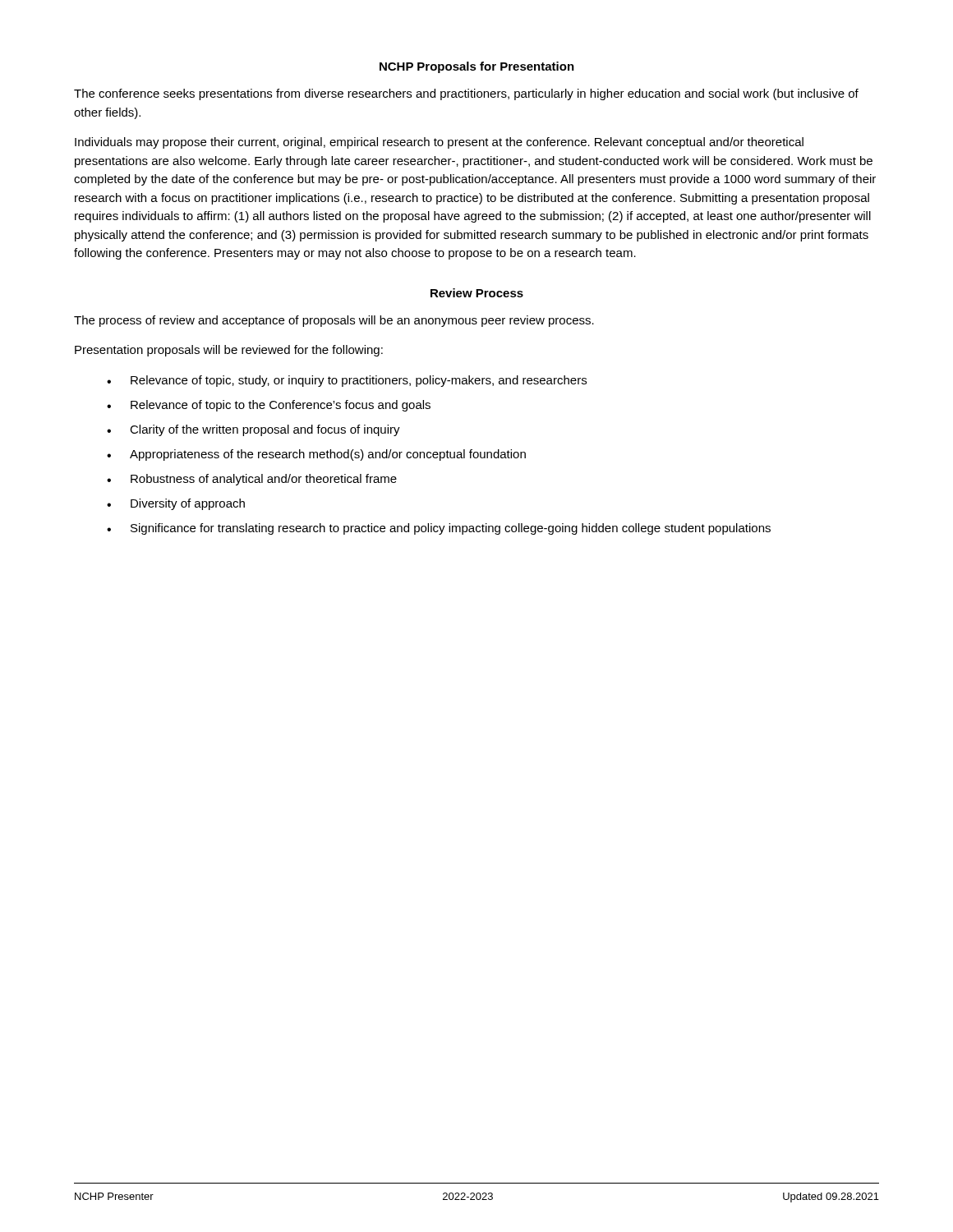
Task: Find the text starting "•Relevance of topic to the Conference’s"
Action: click(269, 406)
